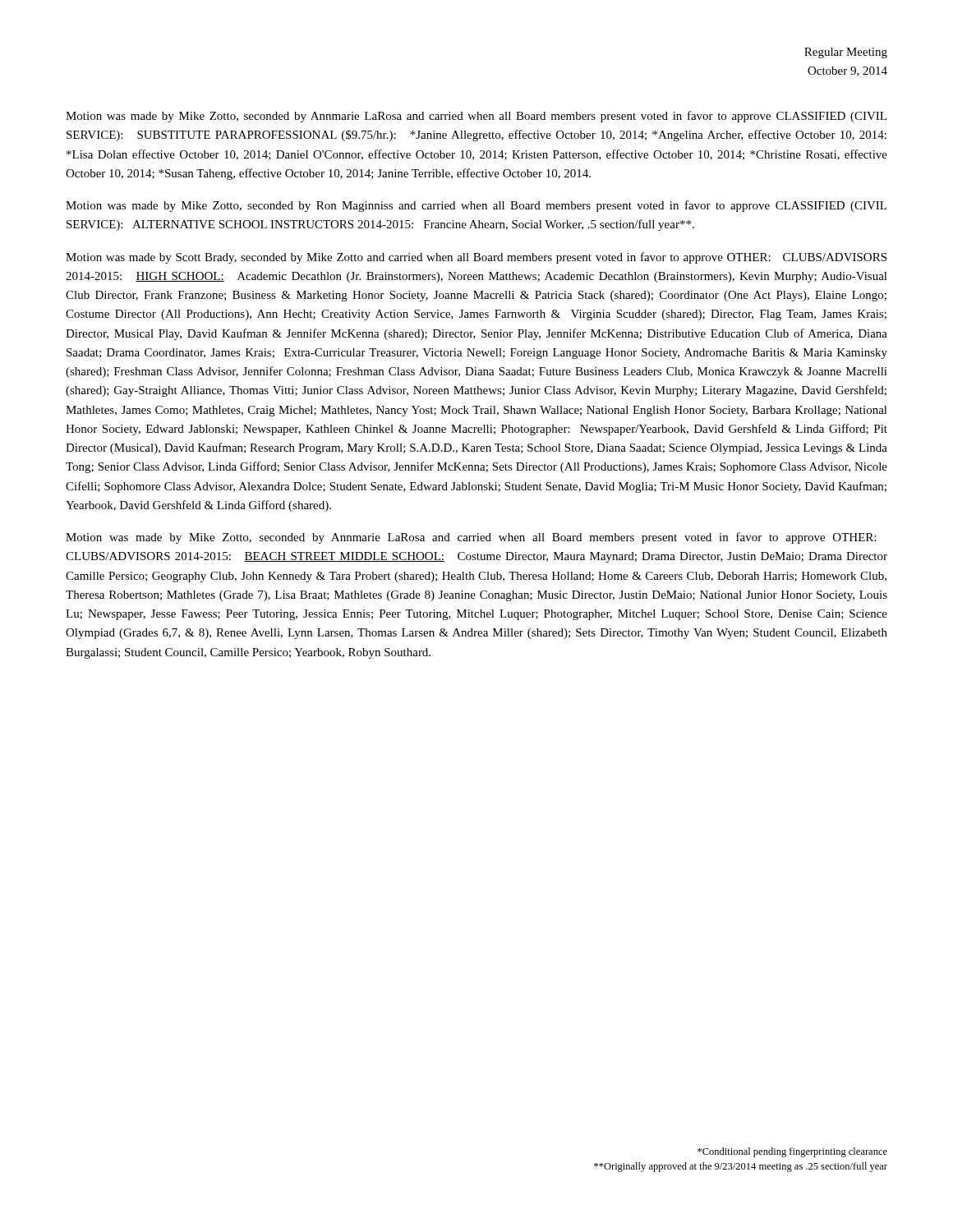Click on the text block starting "Conditional pending fingerprinting clearance"
This screenshot has height=1232, width=953.
click(x=740, y=1159)
